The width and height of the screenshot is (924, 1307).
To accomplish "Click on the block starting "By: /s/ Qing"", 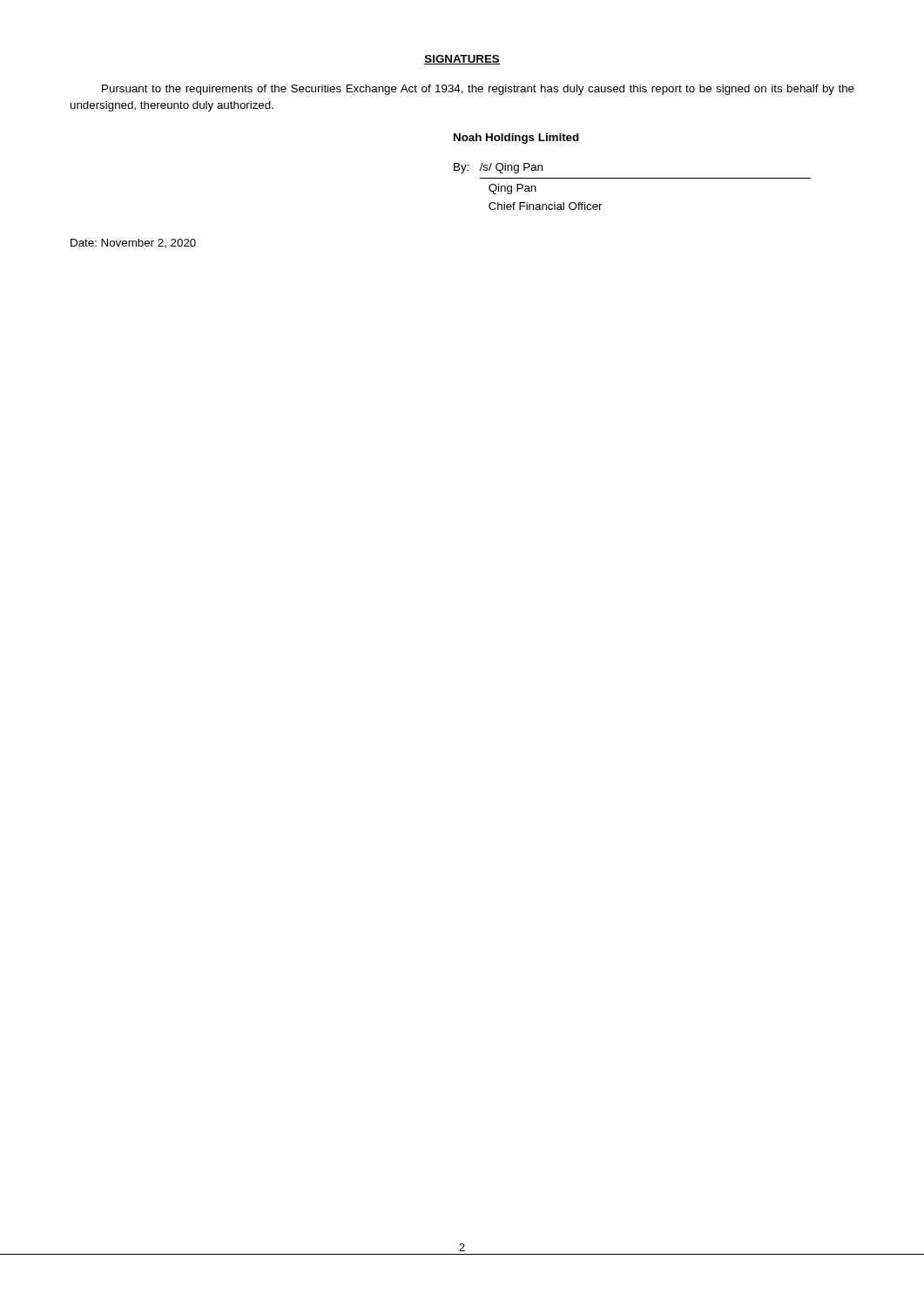I will (x=654, y=187).
